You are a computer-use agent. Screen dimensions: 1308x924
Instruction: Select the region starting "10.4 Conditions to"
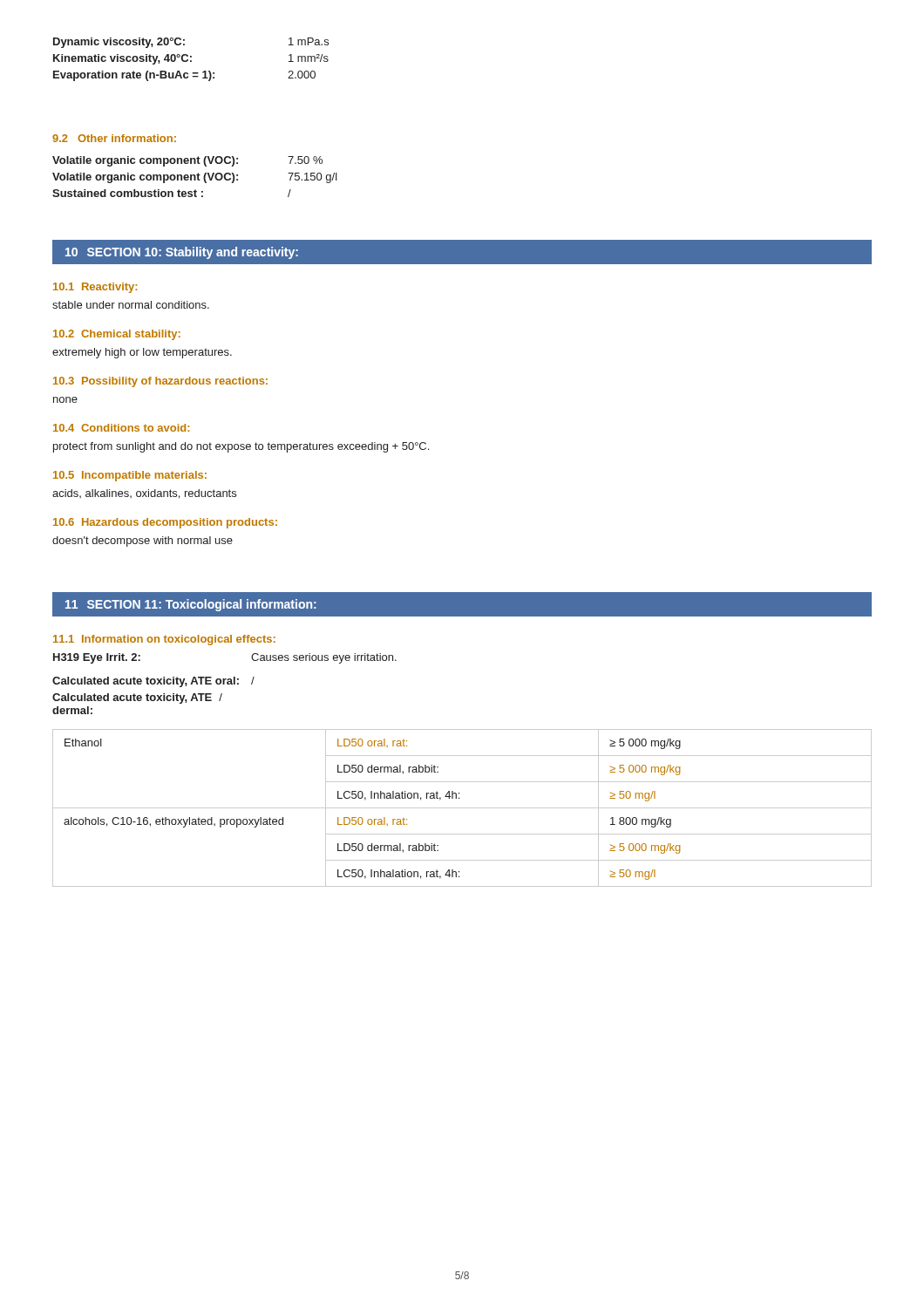click(x=121, y=428)
